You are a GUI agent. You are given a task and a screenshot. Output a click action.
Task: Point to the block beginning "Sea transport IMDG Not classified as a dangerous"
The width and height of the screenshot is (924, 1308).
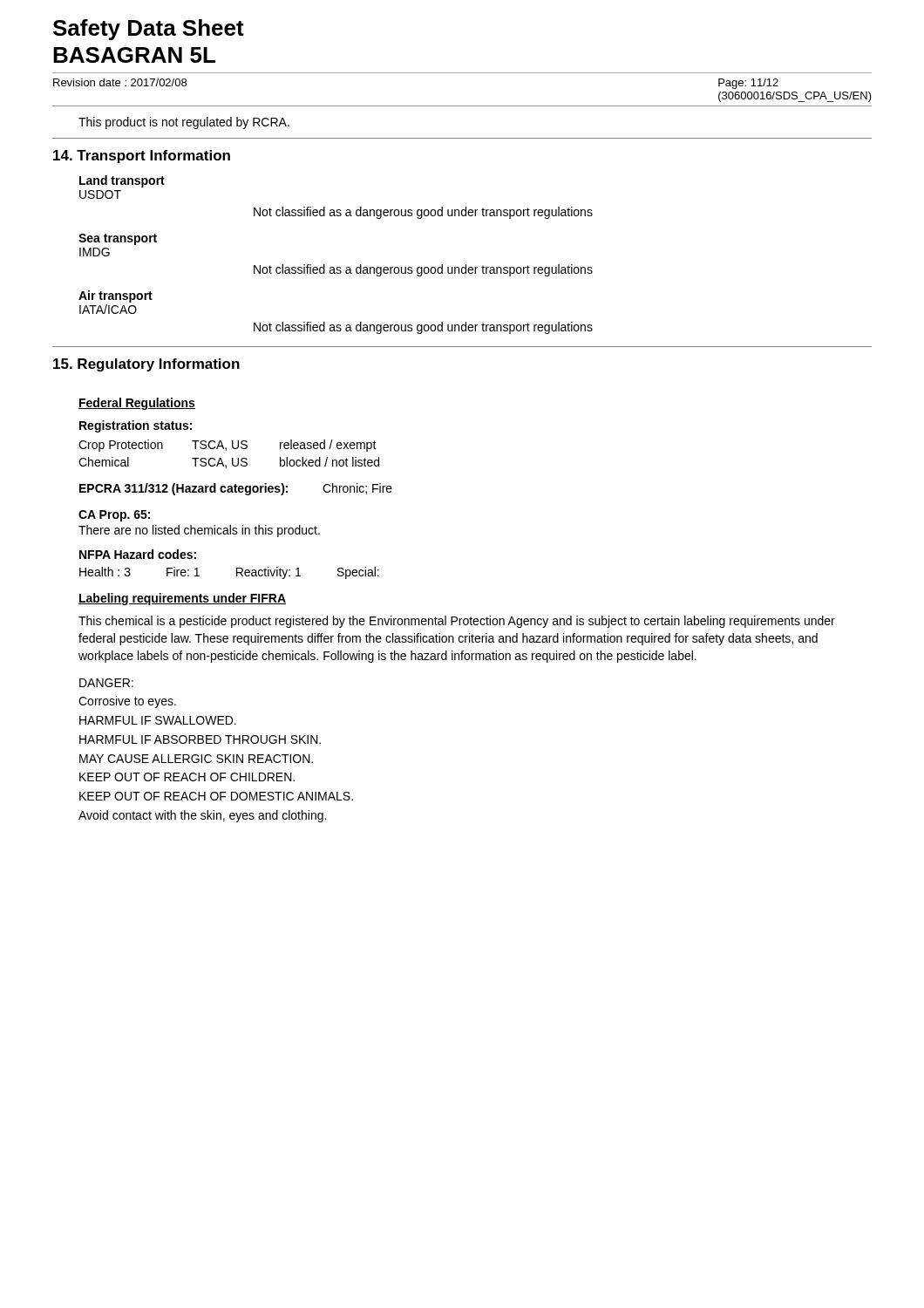(x=118, y=239)
